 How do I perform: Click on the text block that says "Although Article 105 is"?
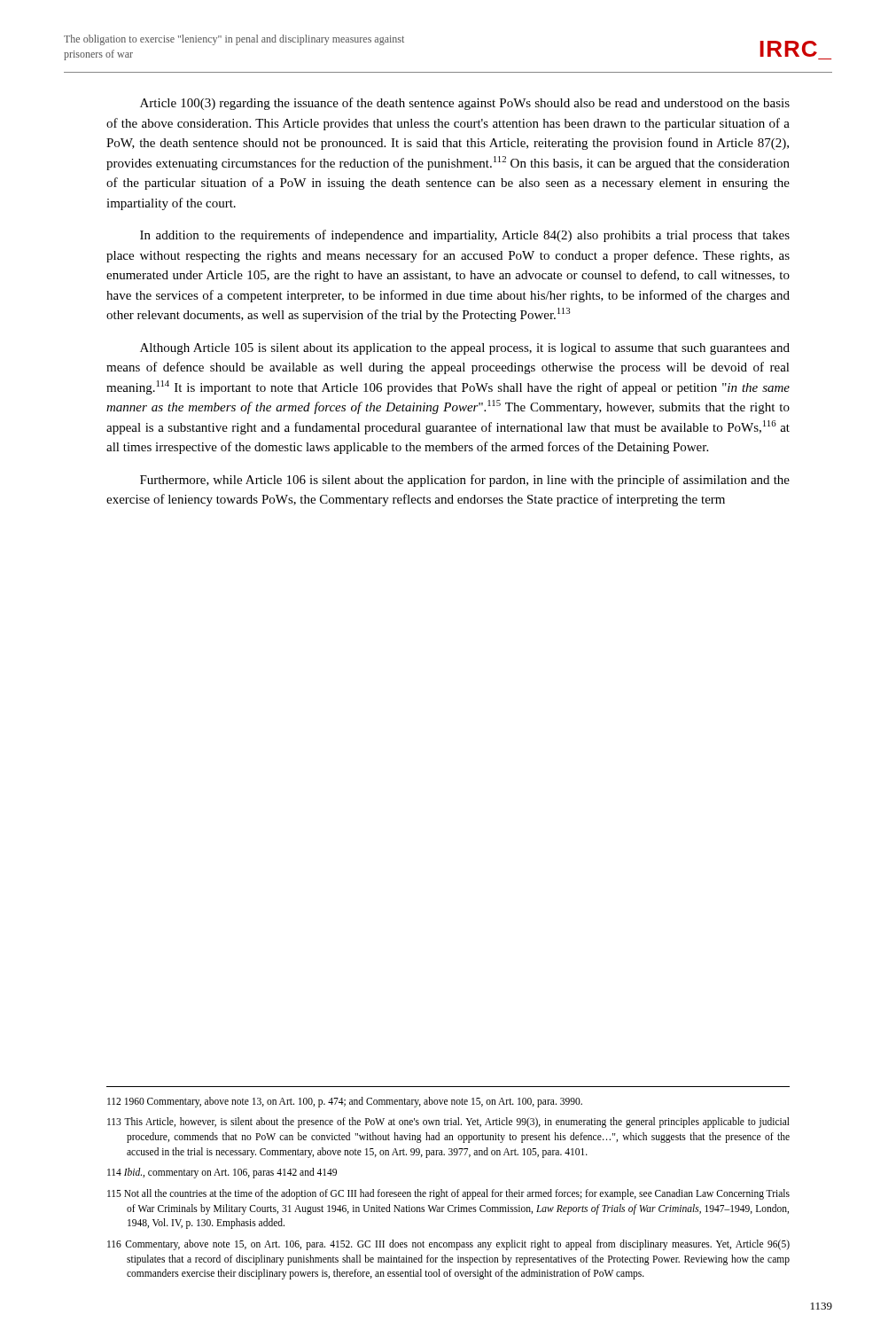[448, 397]
